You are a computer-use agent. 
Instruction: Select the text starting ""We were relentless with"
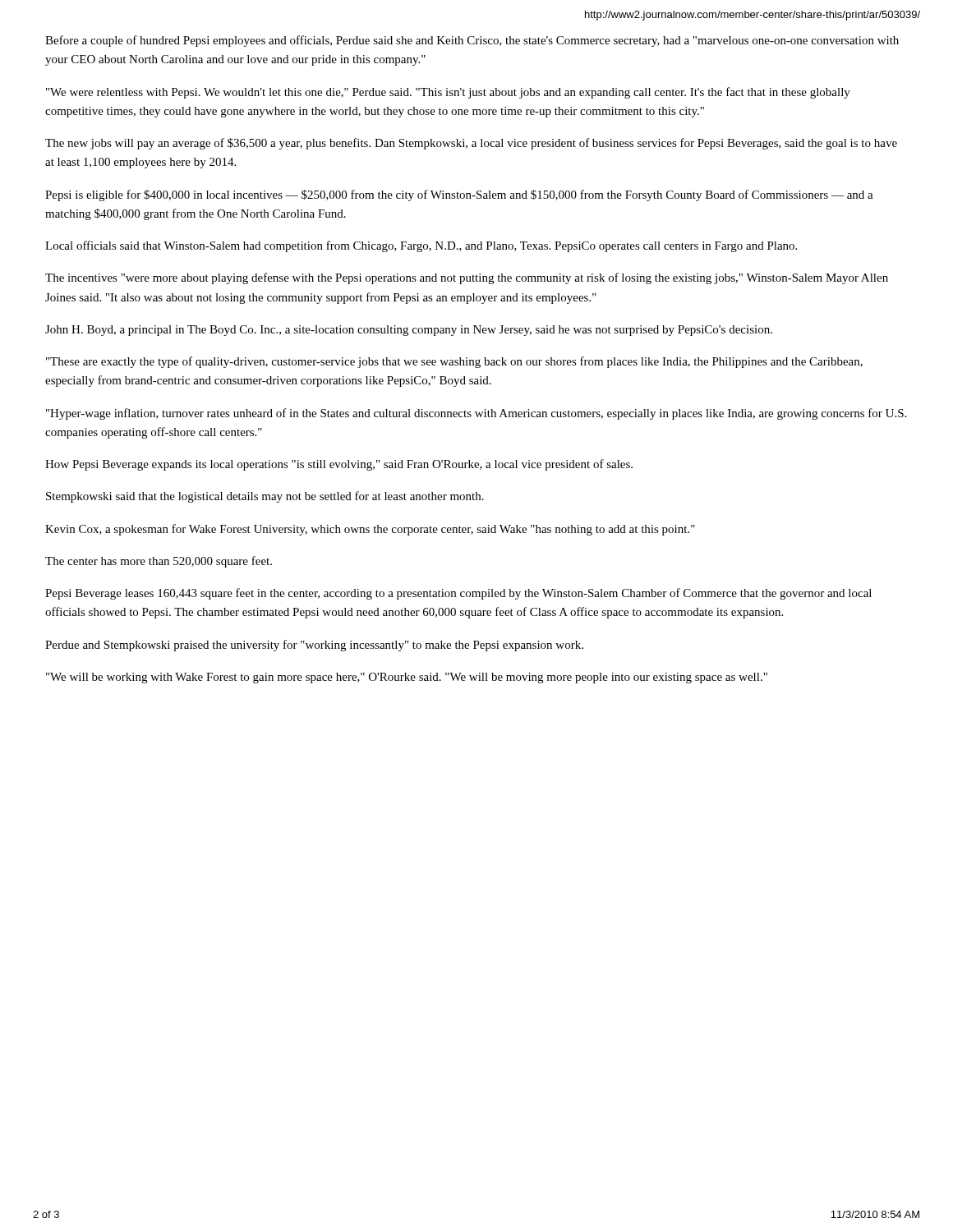click(x=448, y=101)
